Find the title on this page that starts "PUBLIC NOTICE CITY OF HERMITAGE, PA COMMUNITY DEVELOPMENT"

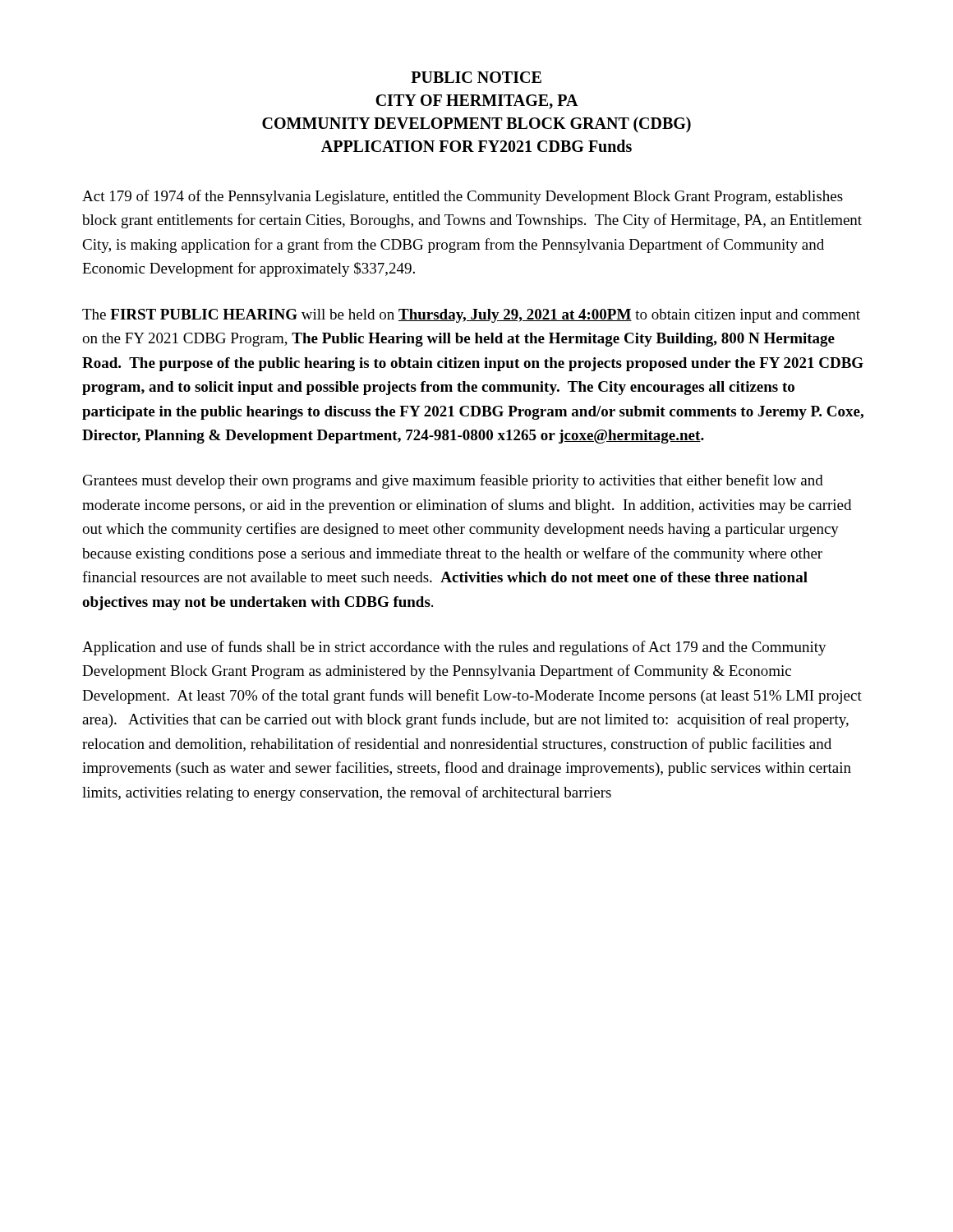coord(476,112)
